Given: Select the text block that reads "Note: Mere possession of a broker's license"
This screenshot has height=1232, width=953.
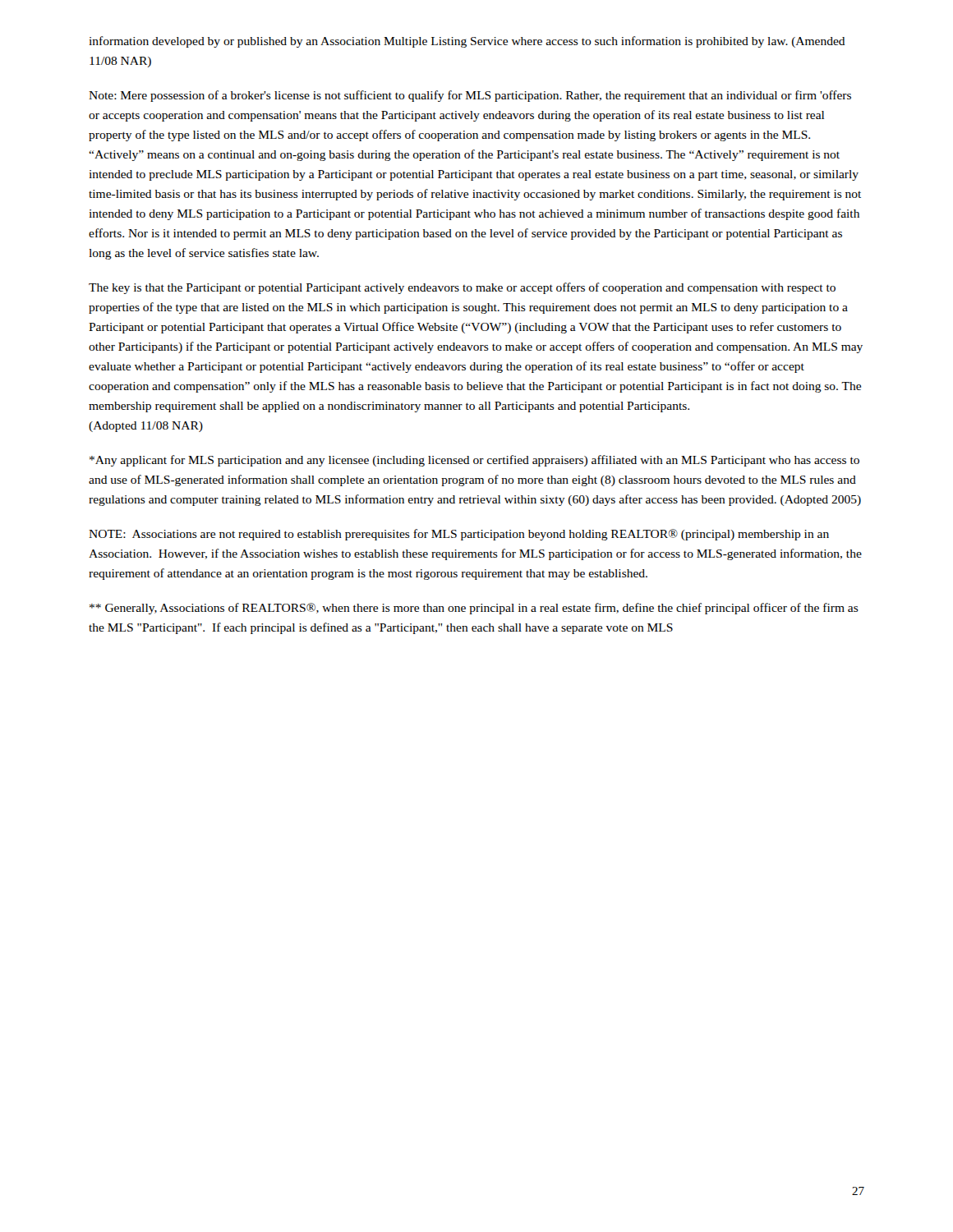Looking at the screenshot, I should [475, 174].
